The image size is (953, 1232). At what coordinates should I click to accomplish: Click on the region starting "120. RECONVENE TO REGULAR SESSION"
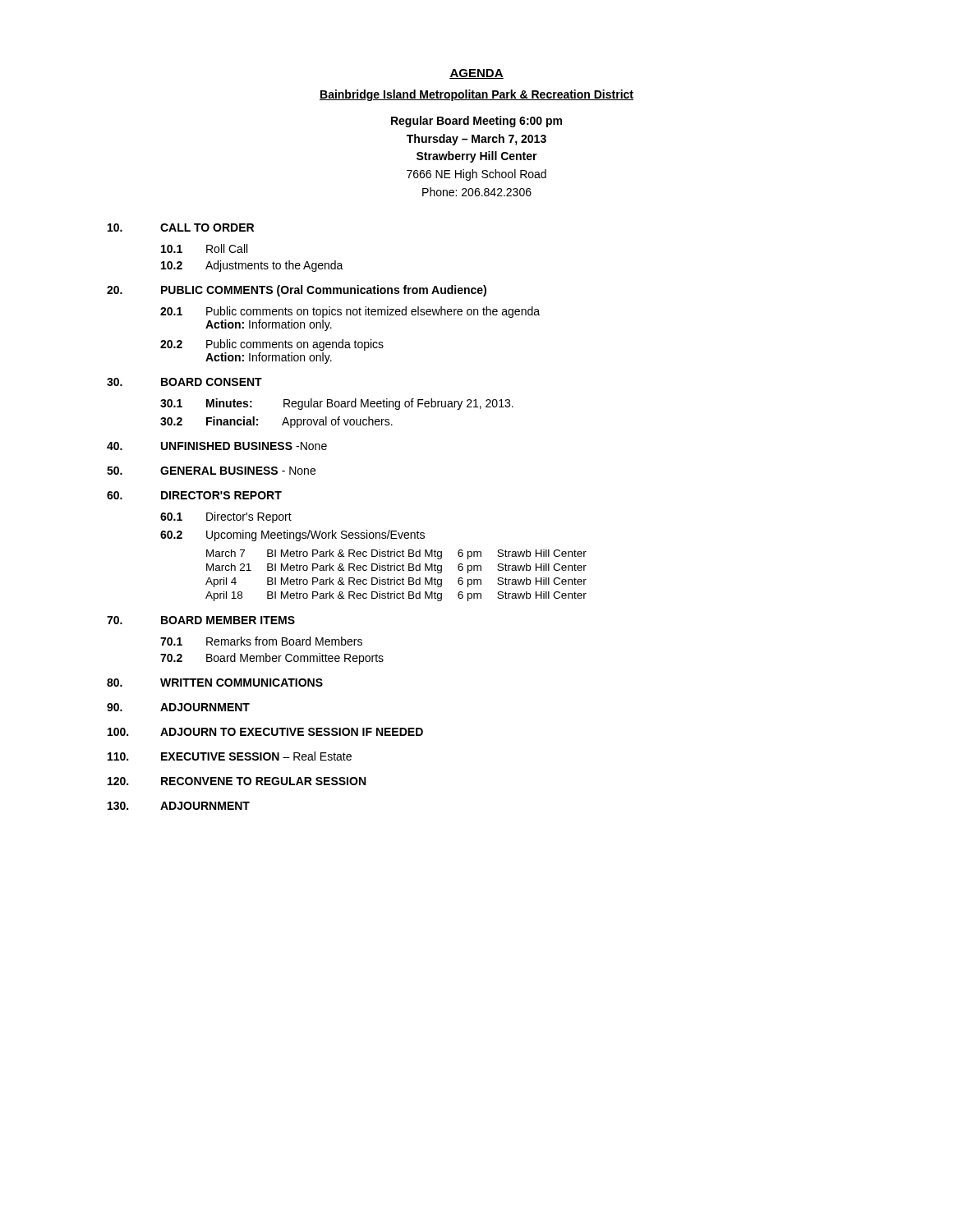(x=237, y=781)
